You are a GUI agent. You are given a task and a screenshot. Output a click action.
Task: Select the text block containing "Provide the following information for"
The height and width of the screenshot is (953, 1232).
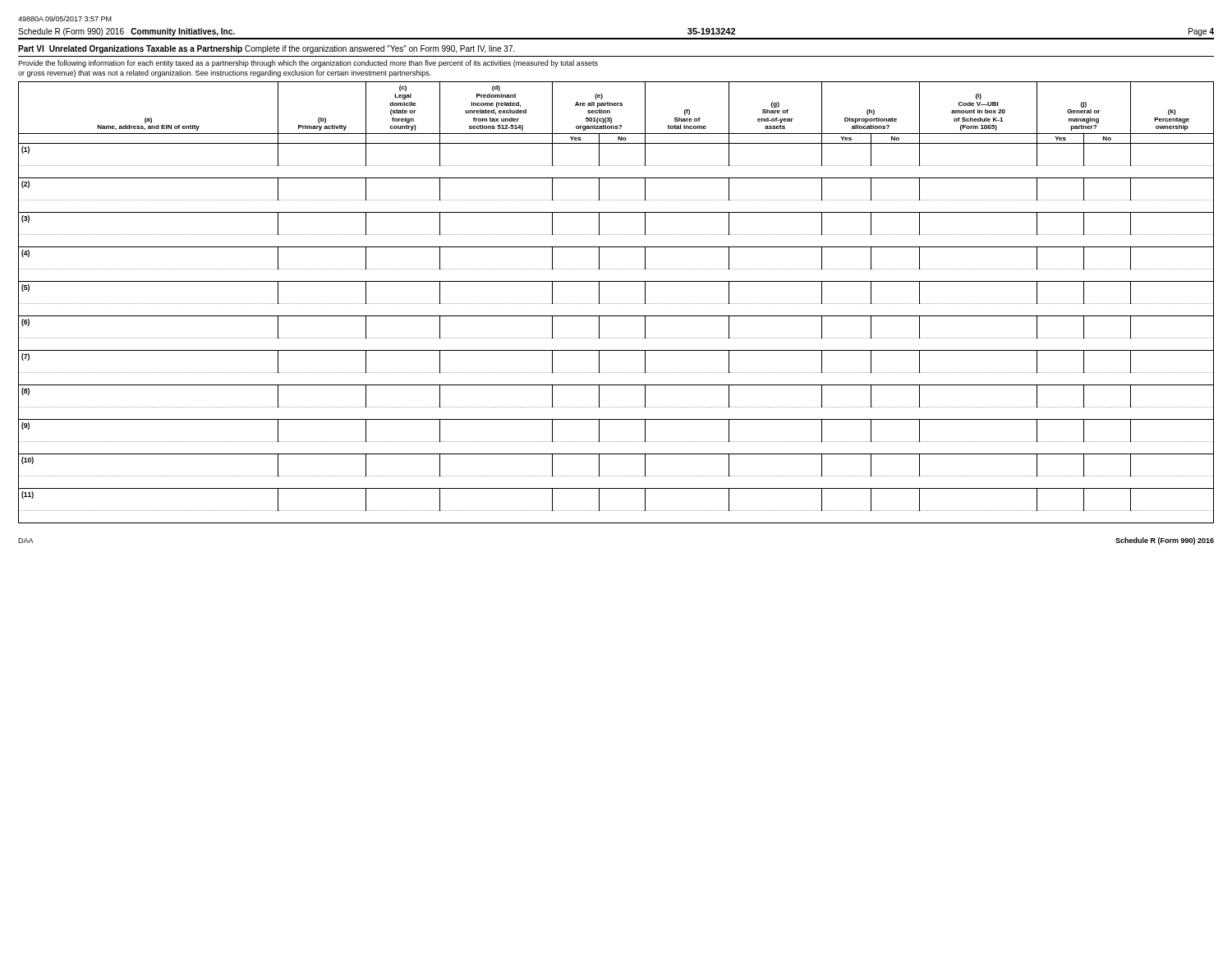pos(308,68)
